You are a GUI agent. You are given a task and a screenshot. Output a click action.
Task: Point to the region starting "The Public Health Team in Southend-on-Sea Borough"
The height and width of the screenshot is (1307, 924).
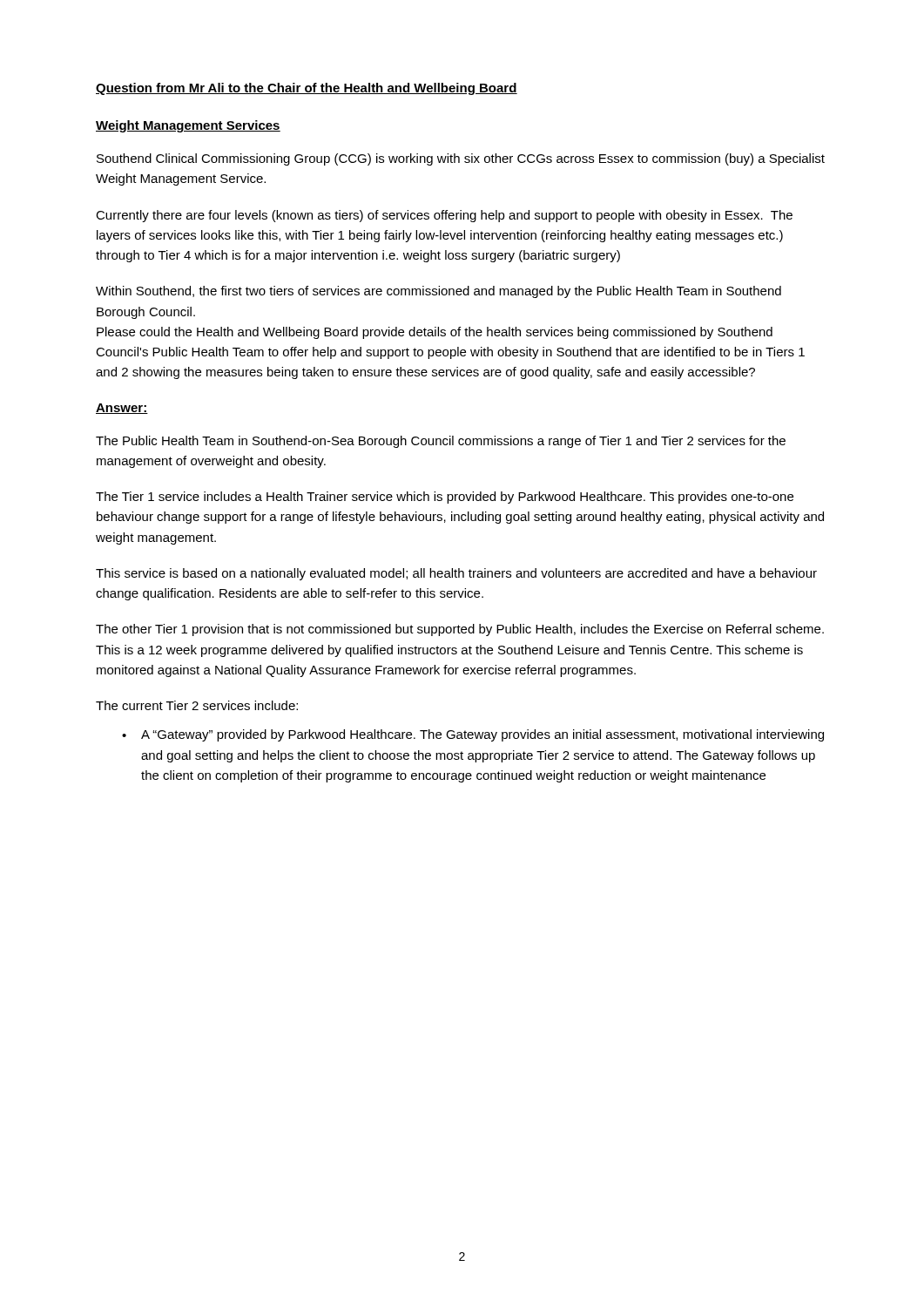click(x=441, y=450)
